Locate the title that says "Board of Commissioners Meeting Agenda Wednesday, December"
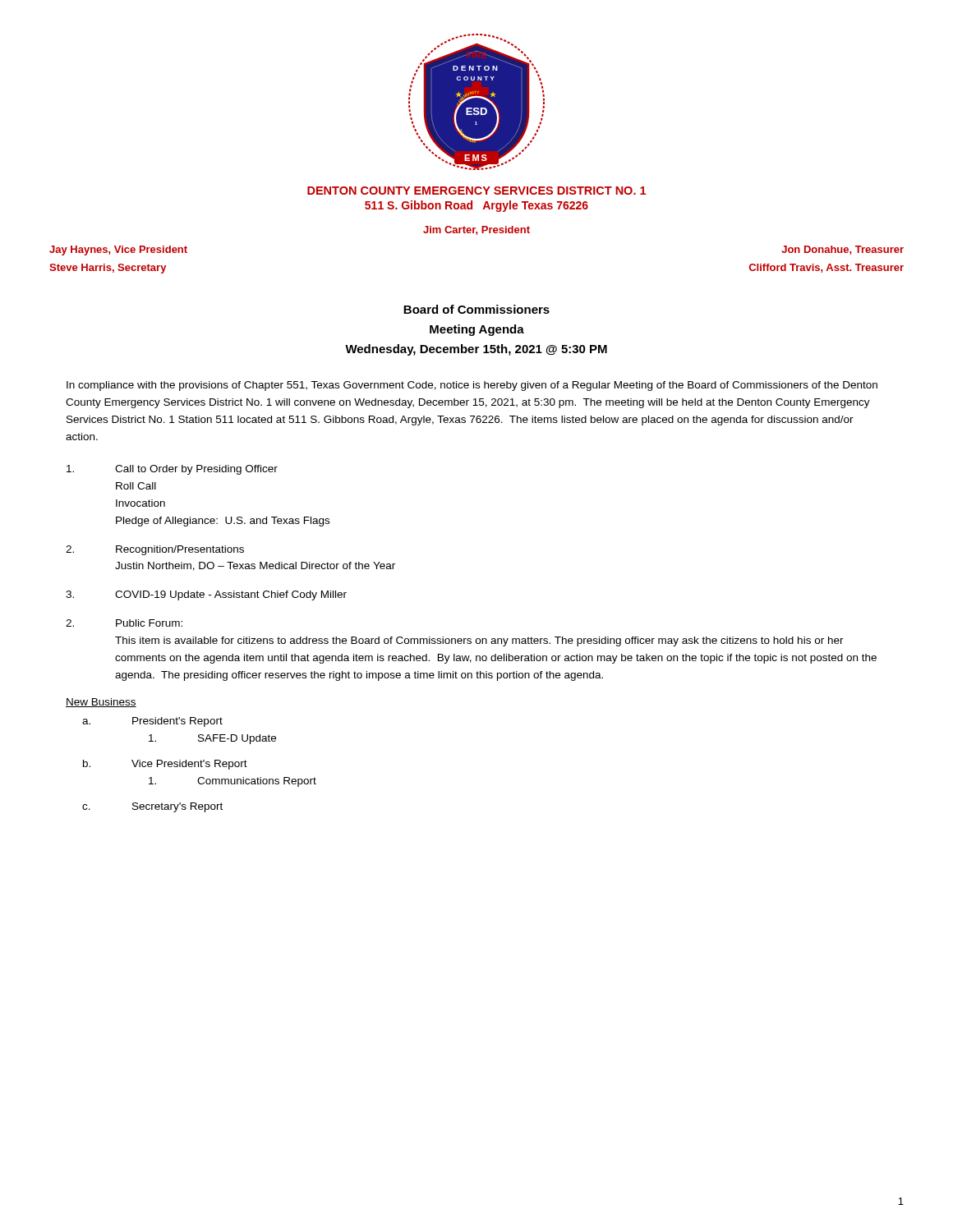The image size is (953, 1232). tap(476, 330)
